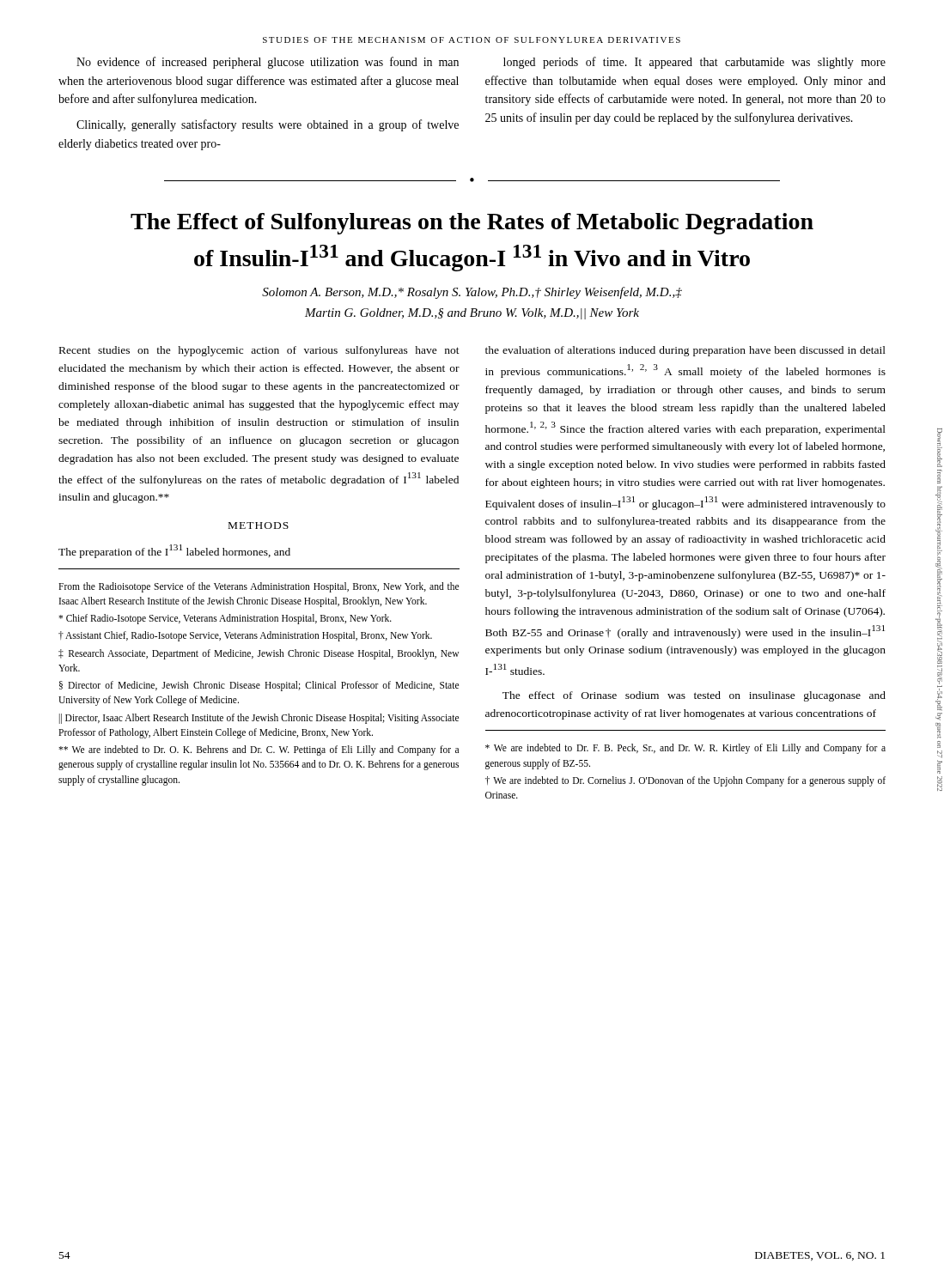This screenshot has width=944, height=1288.
Task: Locate the passage starting "the evaluation of alterations induced during"
Action: [x=685, y=533]
